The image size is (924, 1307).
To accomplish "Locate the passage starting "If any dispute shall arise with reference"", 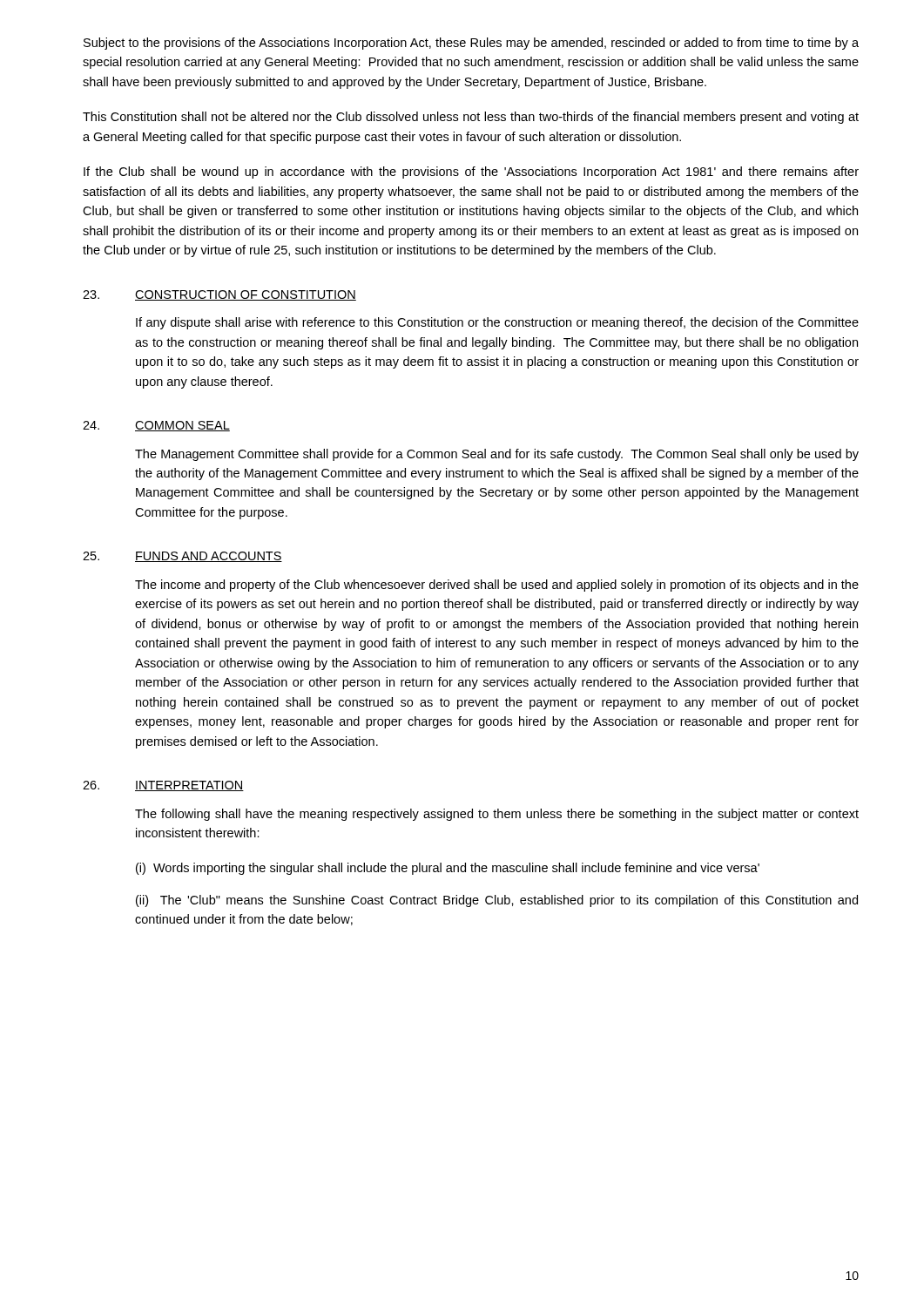I will [x=497, y=352].
